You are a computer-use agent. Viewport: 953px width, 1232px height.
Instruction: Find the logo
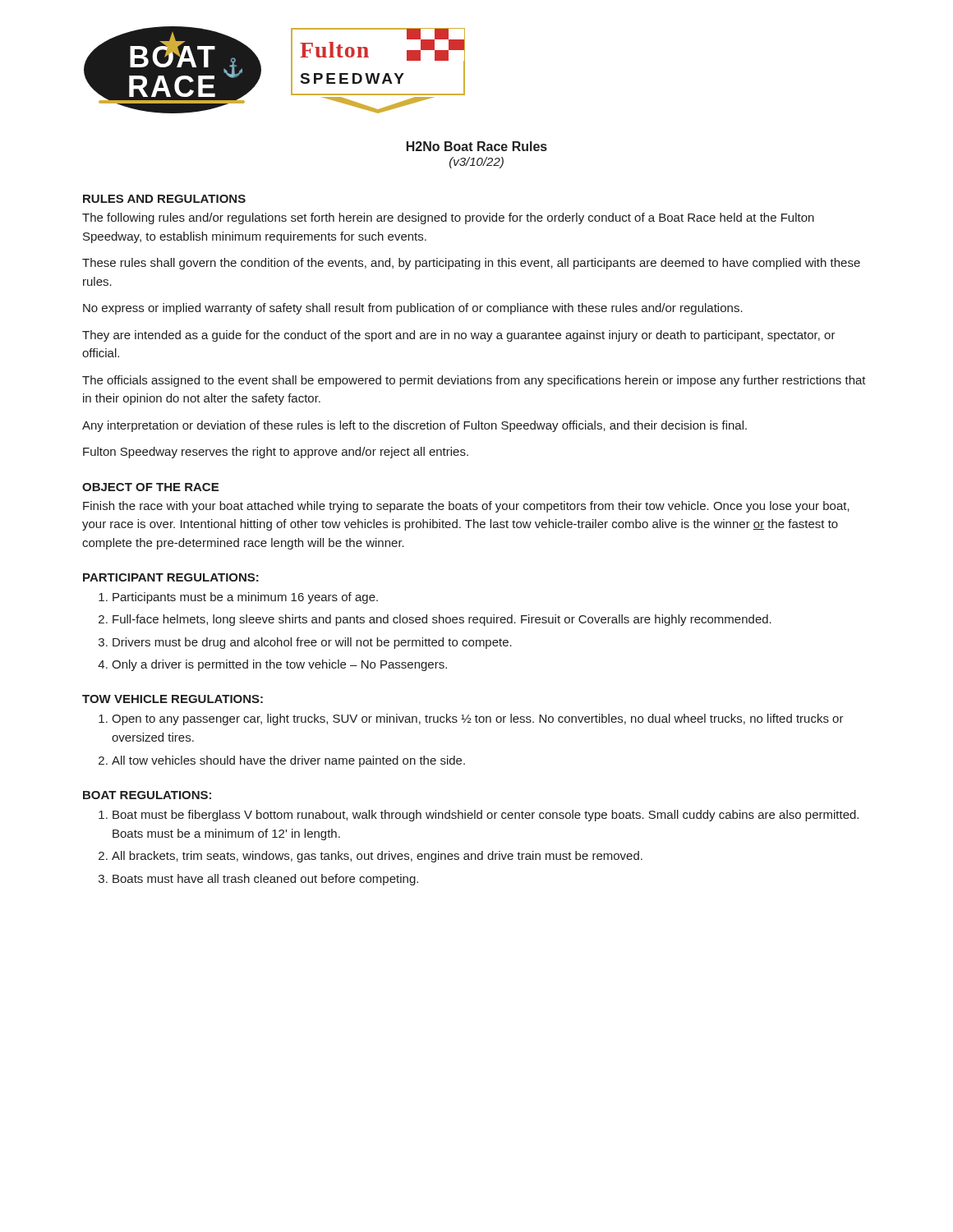(x=476, y=70)
